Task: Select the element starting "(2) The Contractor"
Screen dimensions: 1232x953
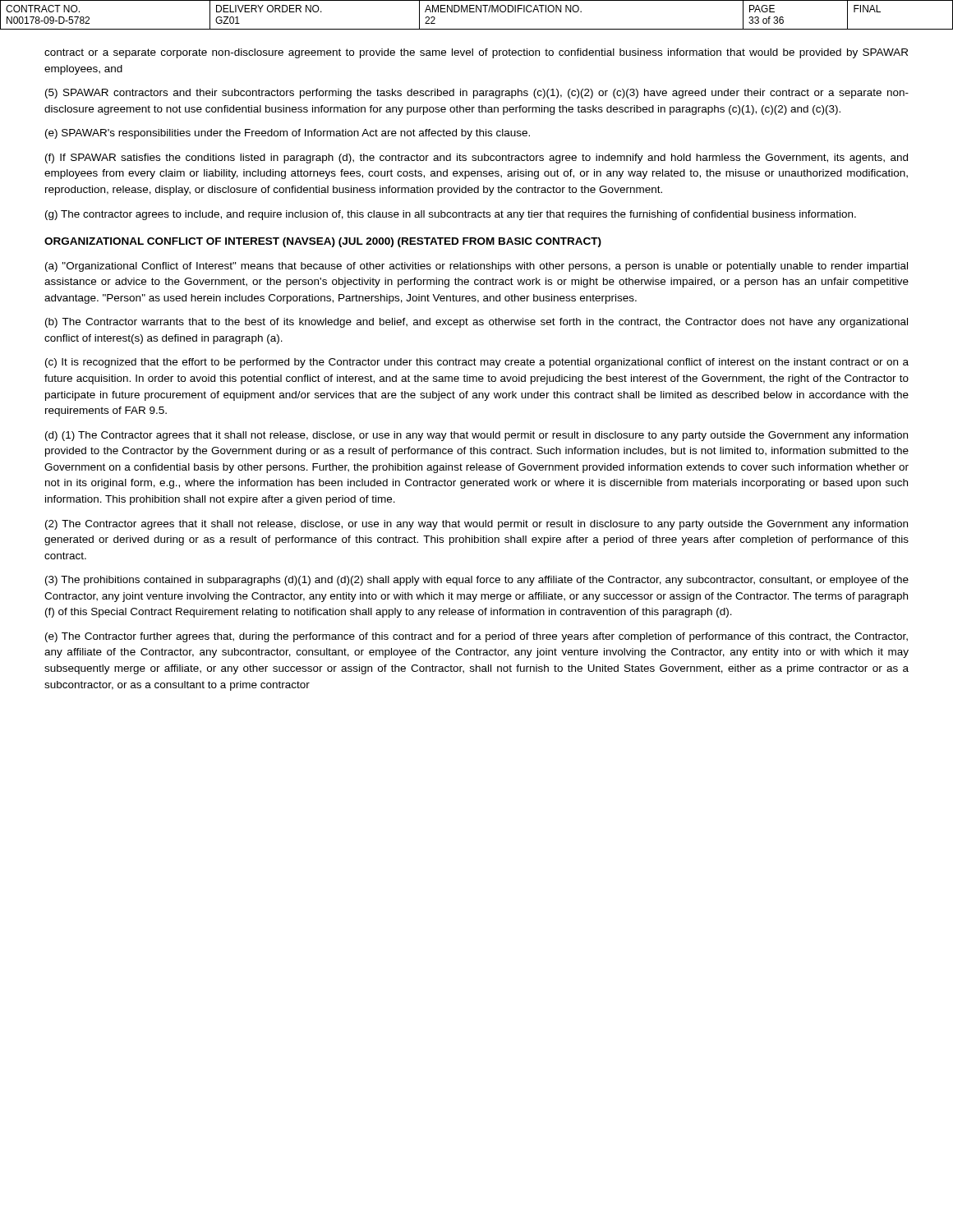Action: tap(476, 539)
